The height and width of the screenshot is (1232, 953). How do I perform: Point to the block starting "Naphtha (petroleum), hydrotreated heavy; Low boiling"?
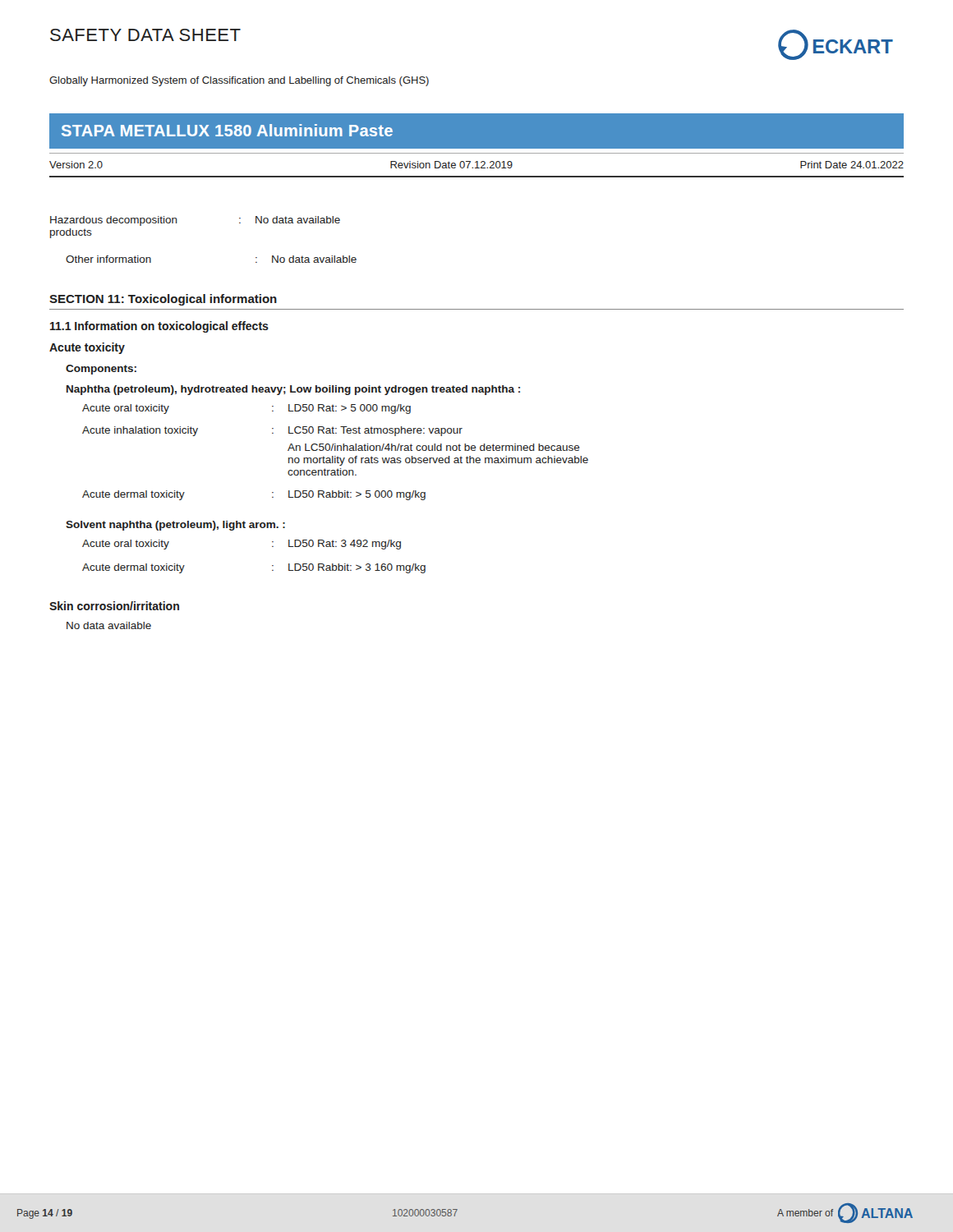point(293,389)
